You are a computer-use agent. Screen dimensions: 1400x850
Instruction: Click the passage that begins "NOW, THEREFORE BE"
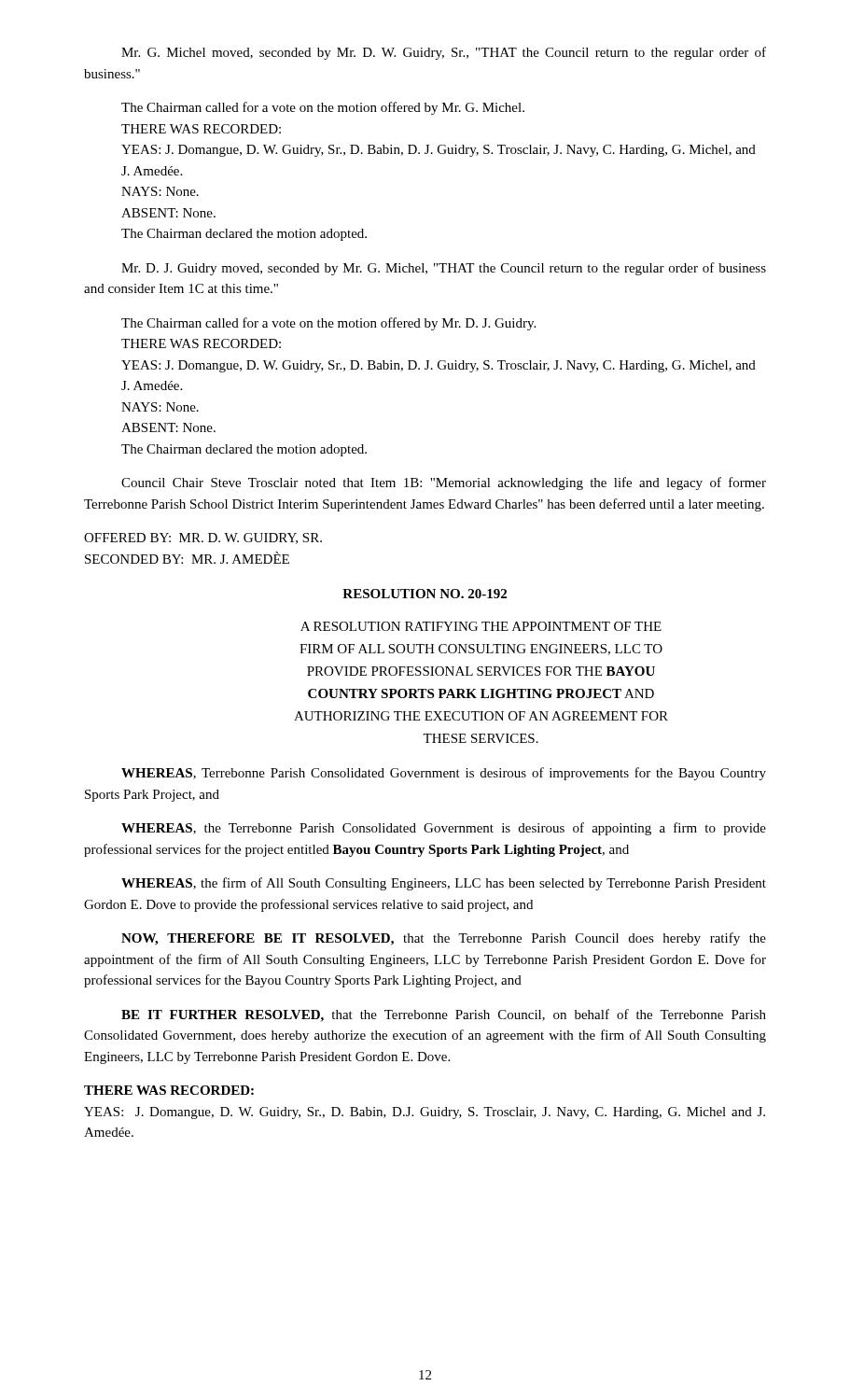click(x=425, y=959)
